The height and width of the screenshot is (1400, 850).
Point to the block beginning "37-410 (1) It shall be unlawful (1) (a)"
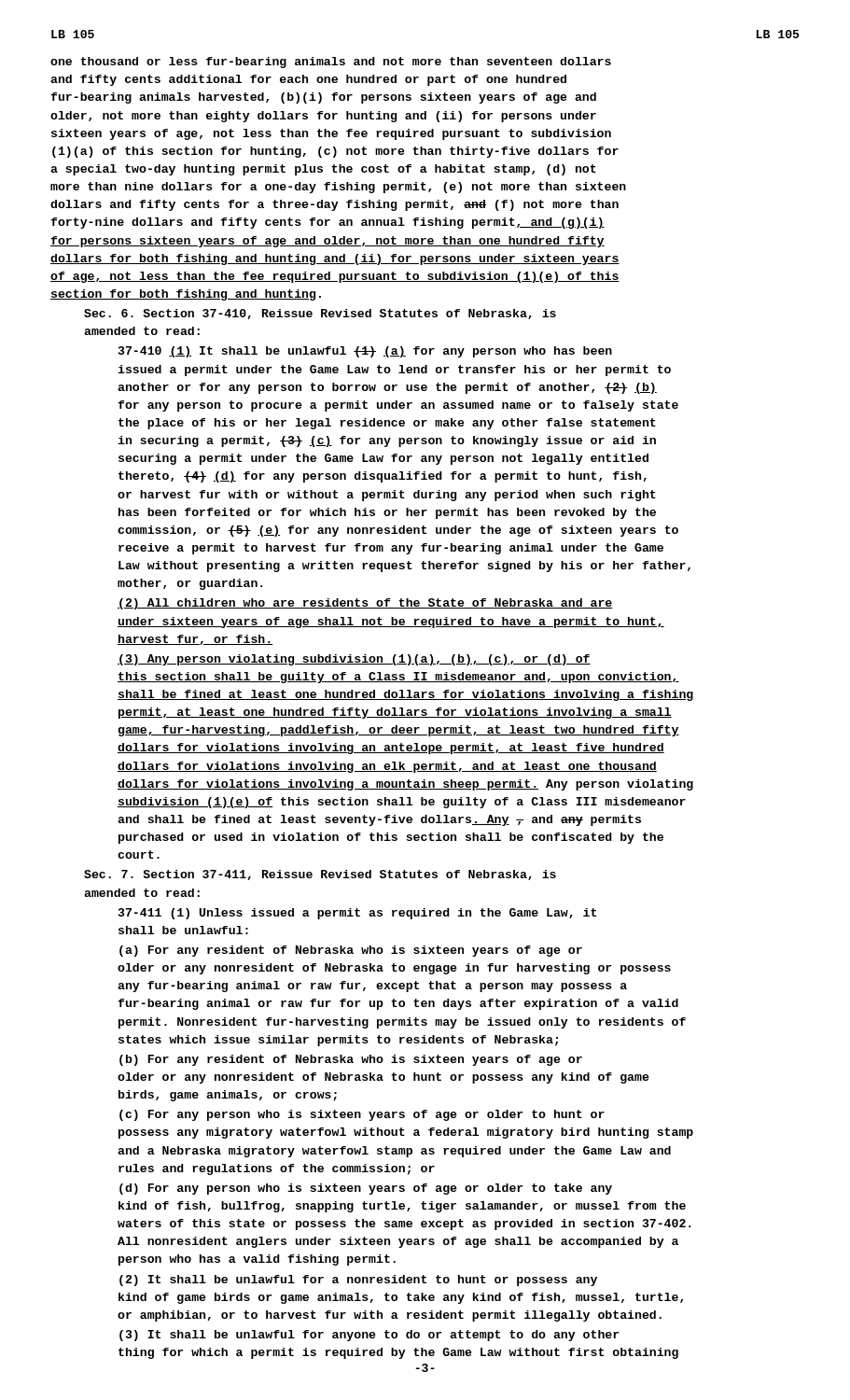(459, 468)
